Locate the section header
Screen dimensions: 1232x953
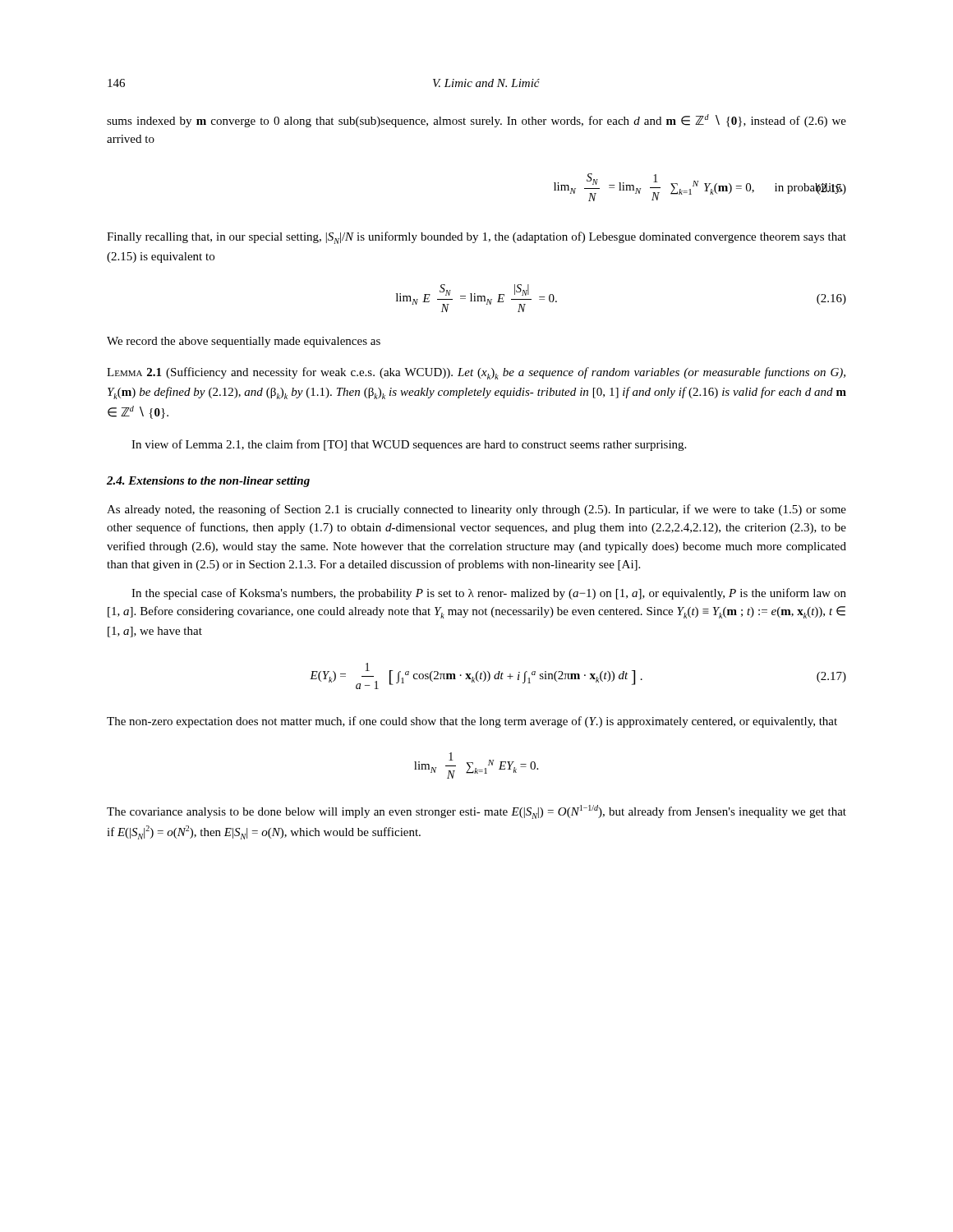[208, 481]
